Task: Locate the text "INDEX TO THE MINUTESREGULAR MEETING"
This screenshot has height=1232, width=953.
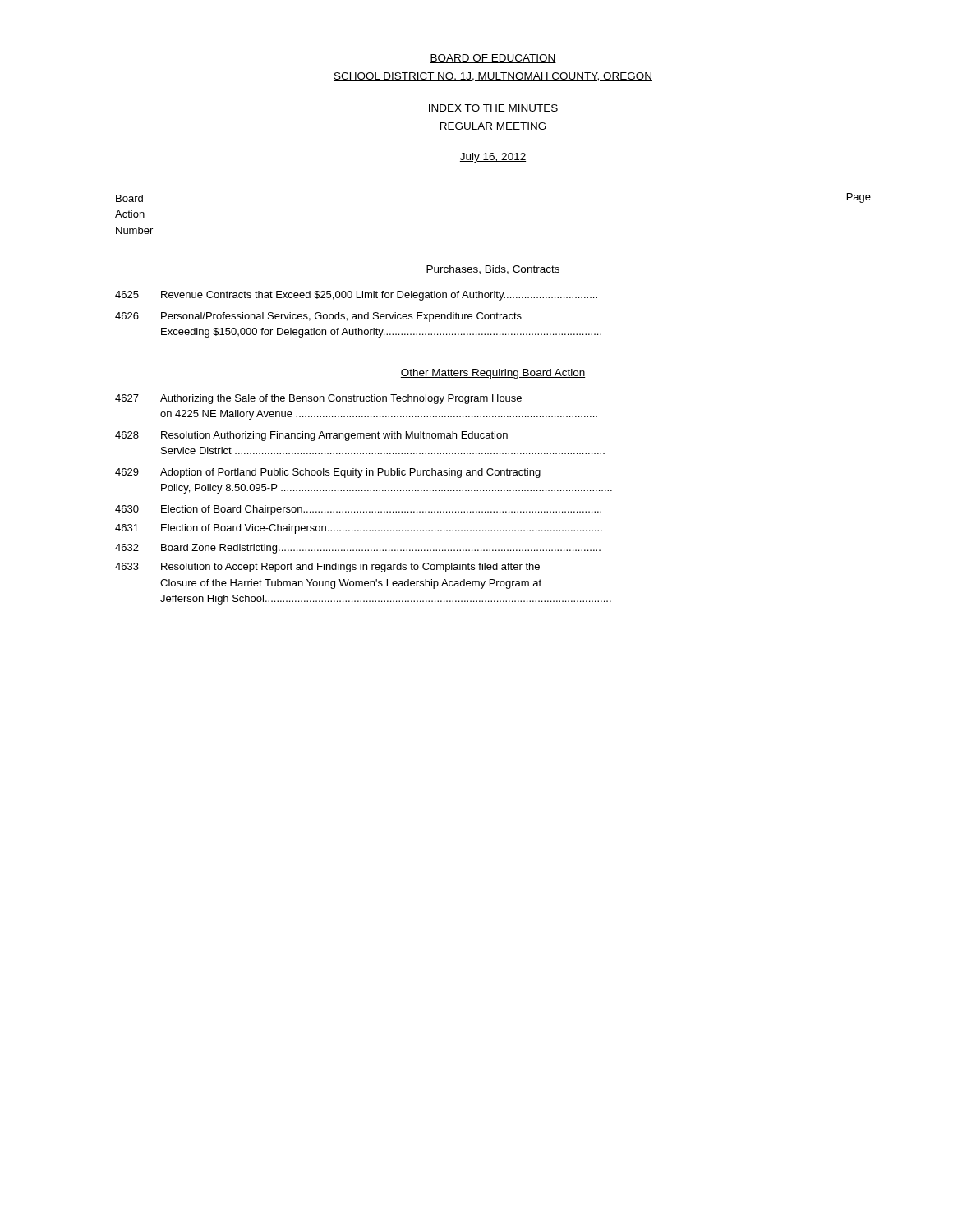Action: [493, 117]
